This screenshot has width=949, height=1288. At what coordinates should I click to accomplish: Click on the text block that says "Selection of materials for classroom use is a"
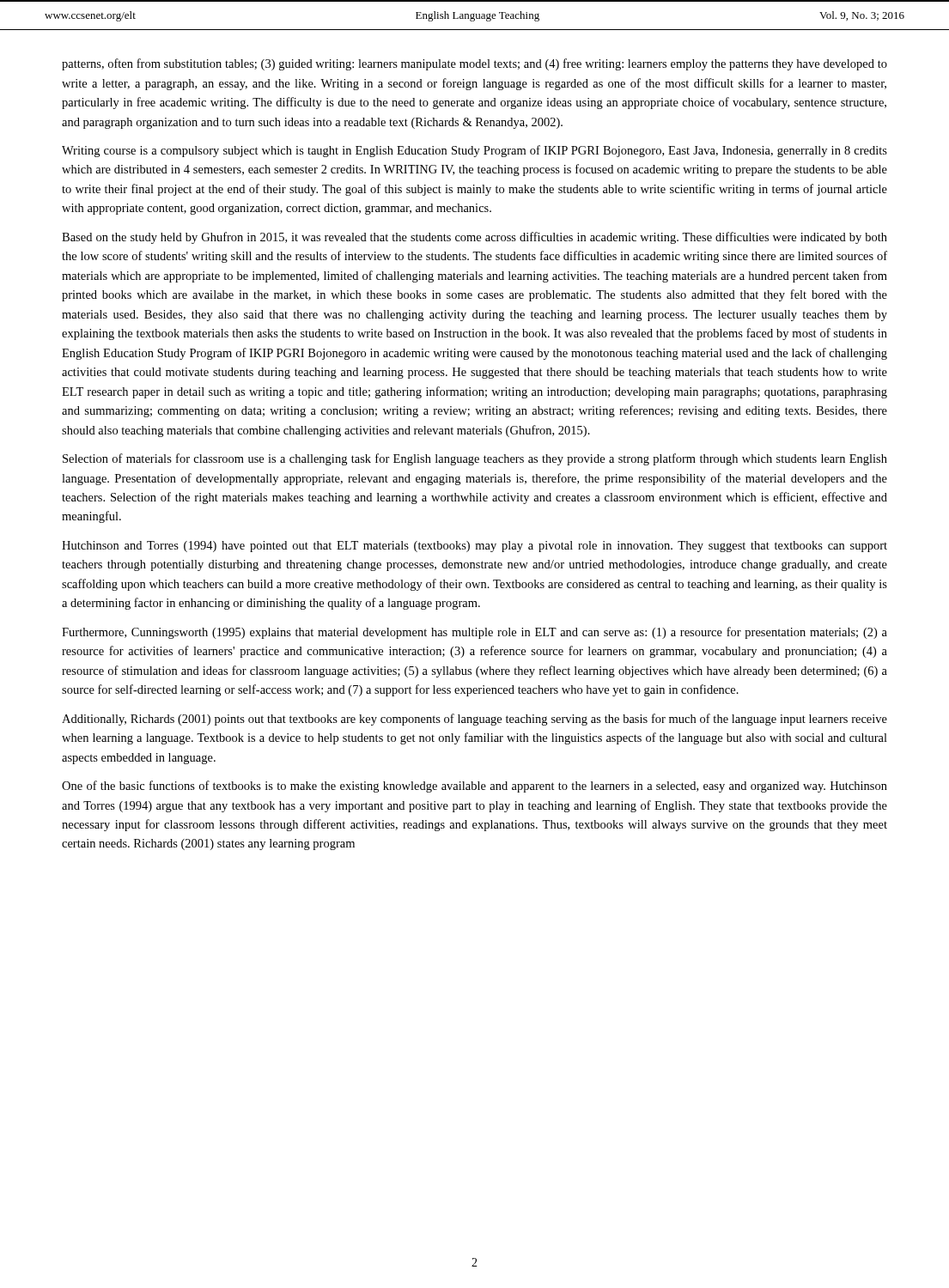tap(474, 488)
